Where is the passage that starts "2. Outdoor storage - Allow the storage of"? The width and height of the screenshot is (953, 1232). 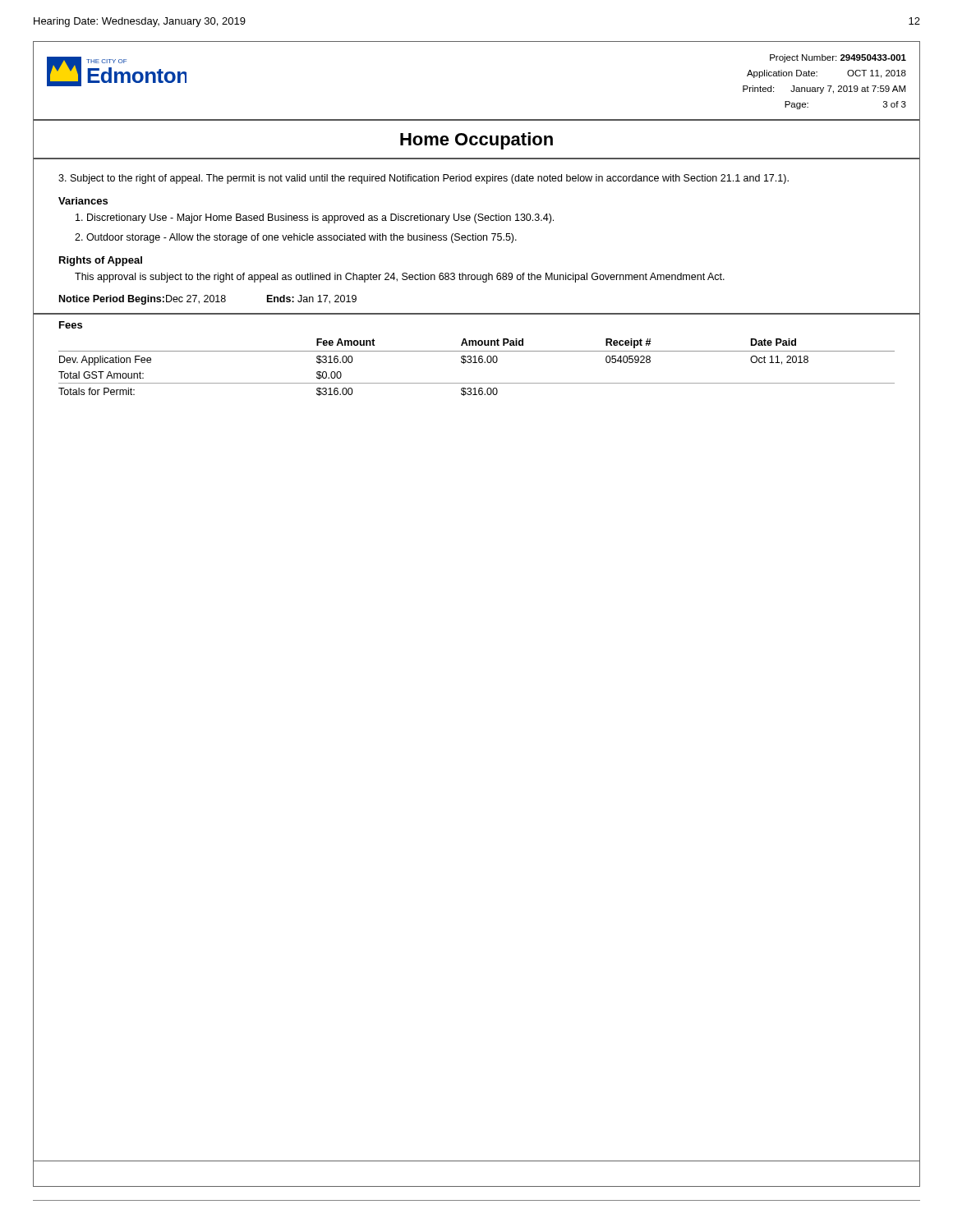(296, 238)
